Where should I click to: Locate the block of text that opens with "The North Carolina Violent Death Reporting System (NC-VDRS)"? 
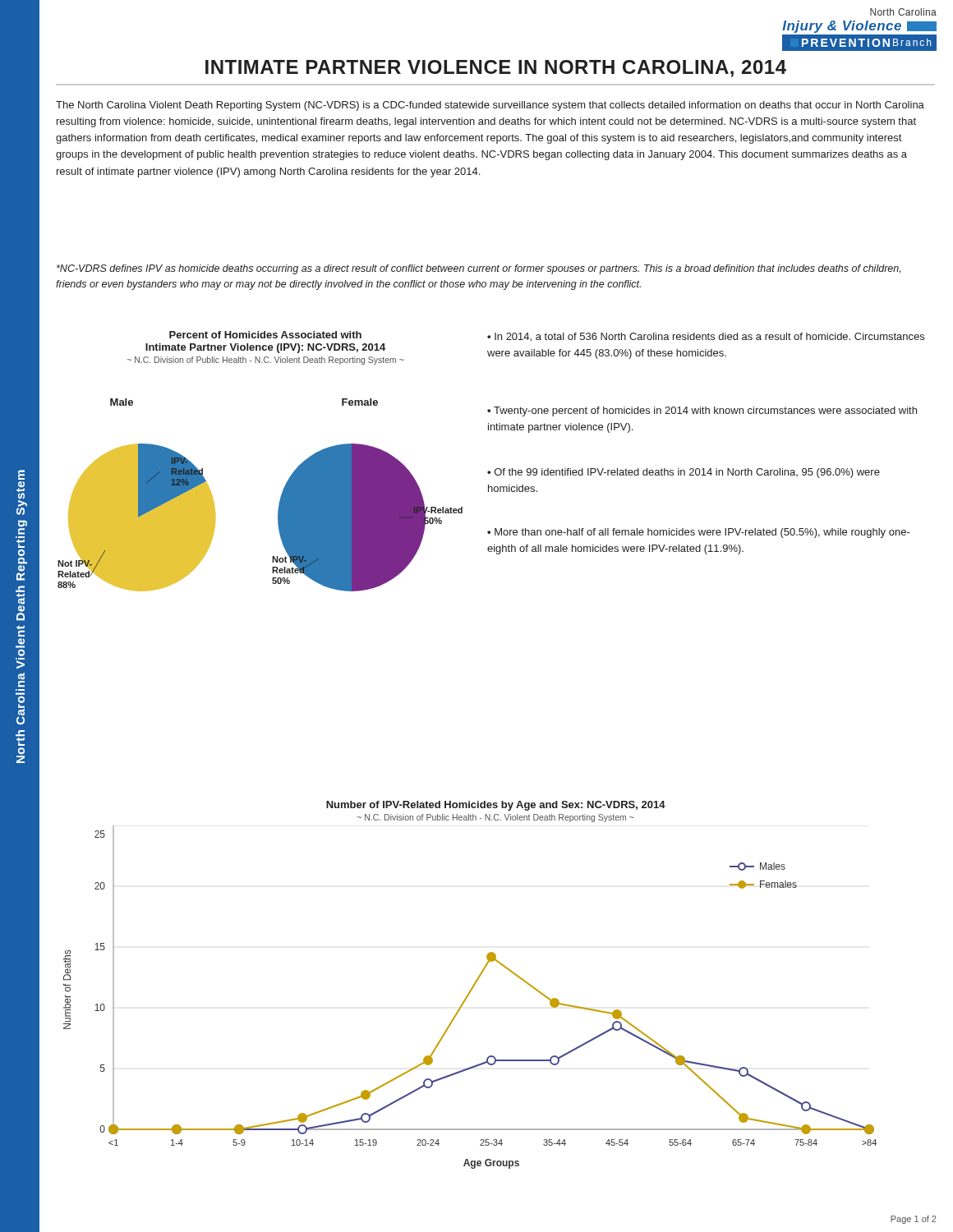pyautogui.click(x=490, y=138)
